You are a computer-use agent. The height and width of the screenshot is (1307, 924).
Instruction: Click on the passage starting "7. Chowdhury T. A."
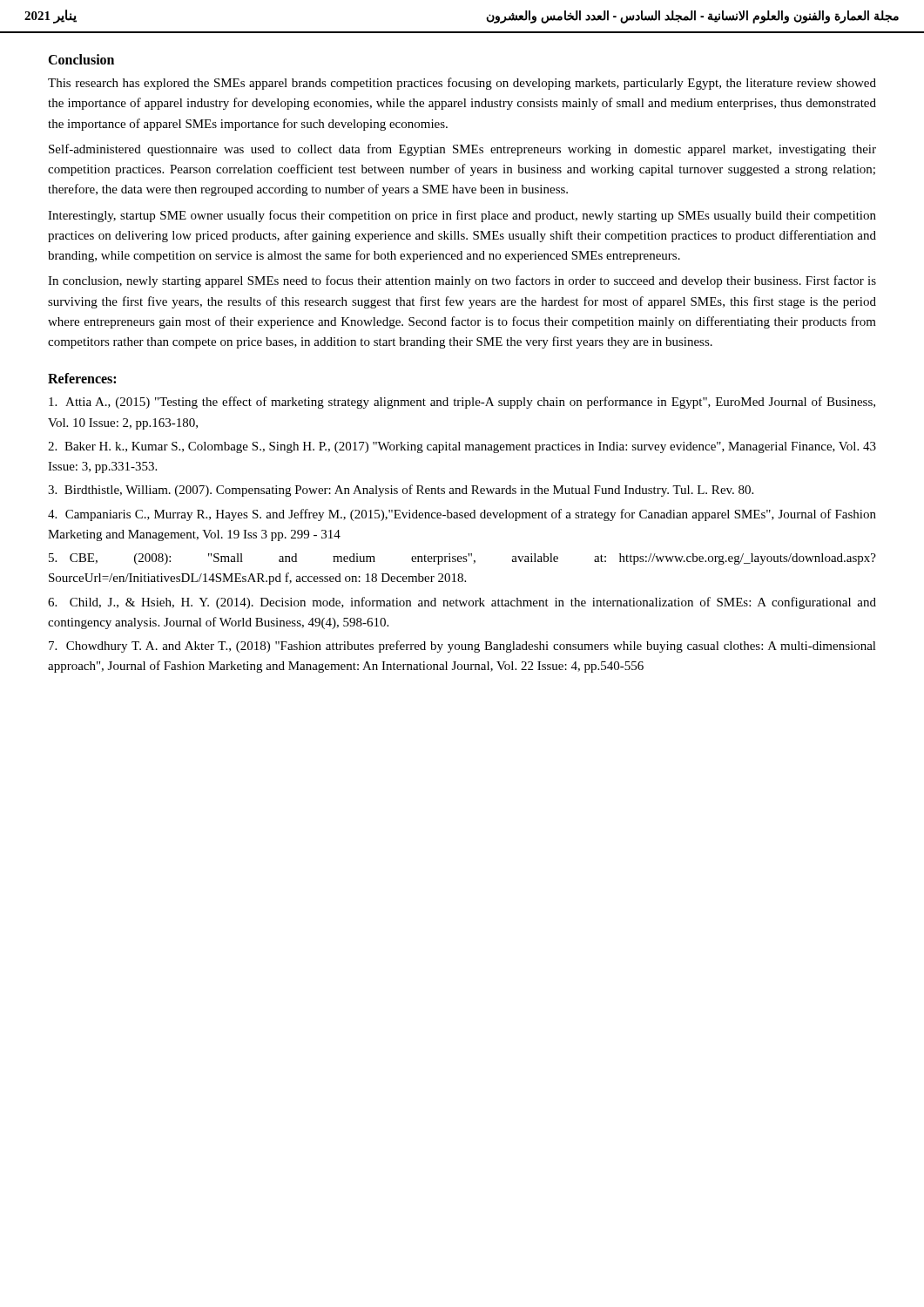tap(462, 656)
